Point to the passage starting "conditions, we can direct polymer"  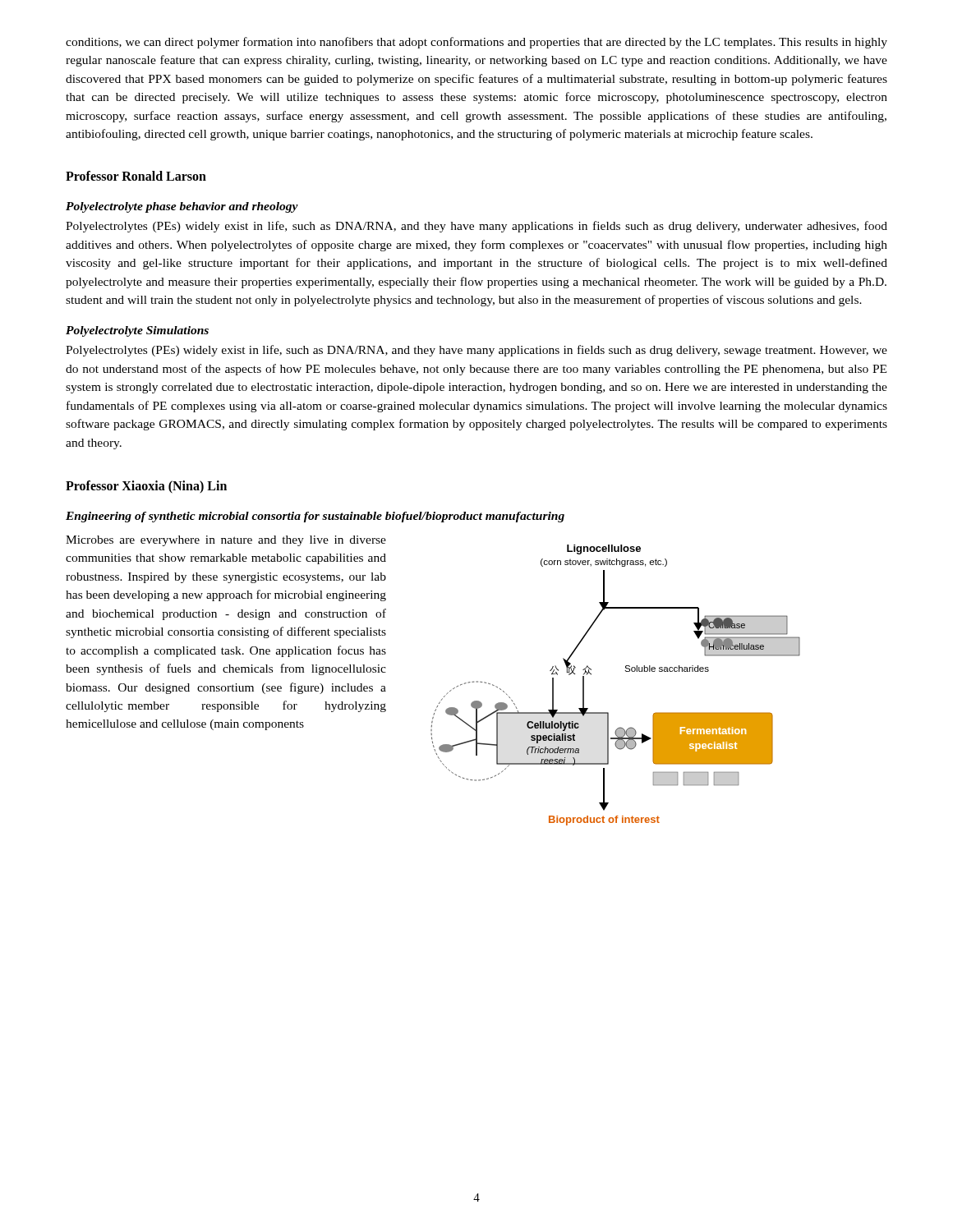coord(476,88)
